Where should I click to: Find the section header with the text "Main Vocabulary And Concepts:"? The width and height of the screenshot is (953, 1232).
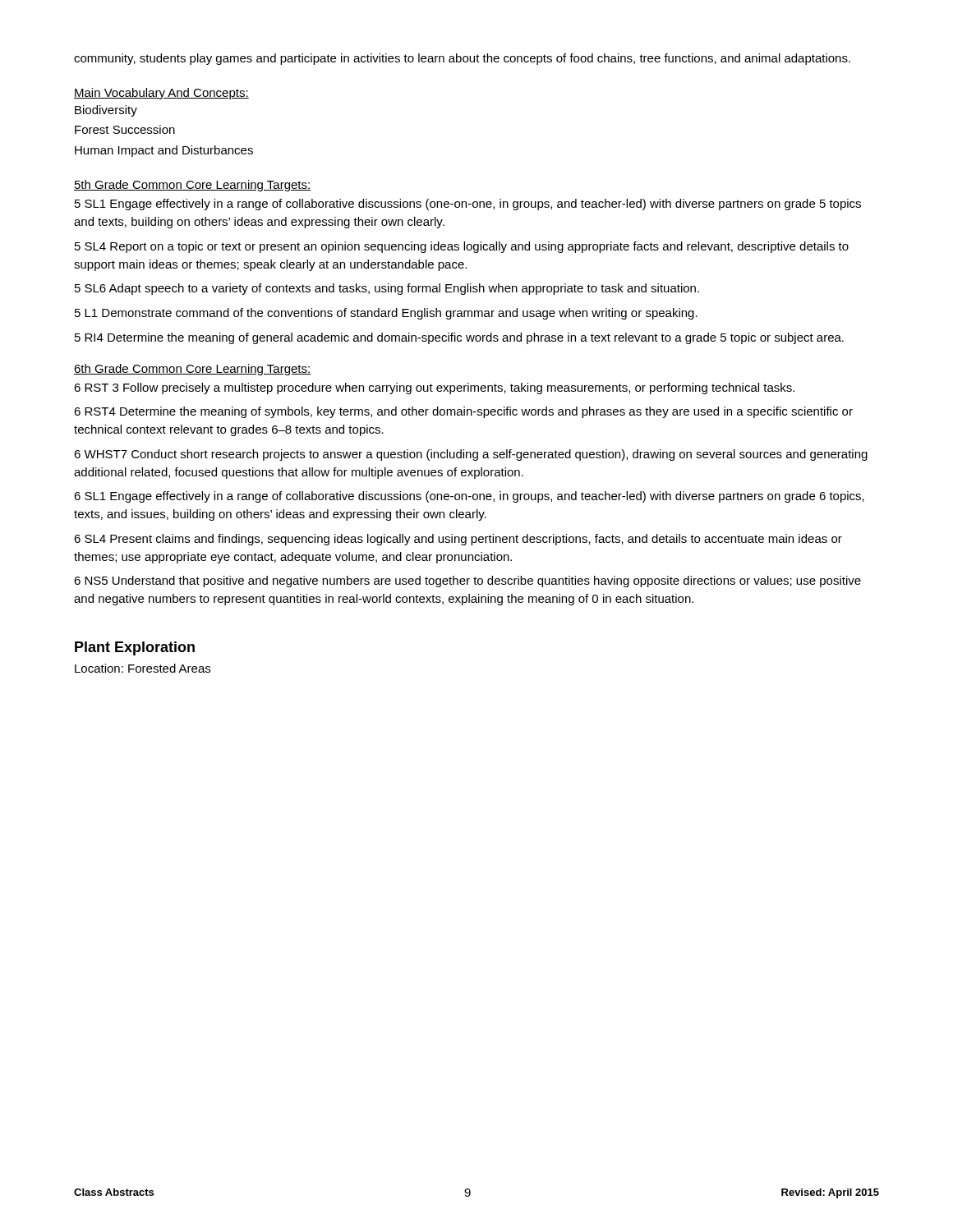[161, 92]
